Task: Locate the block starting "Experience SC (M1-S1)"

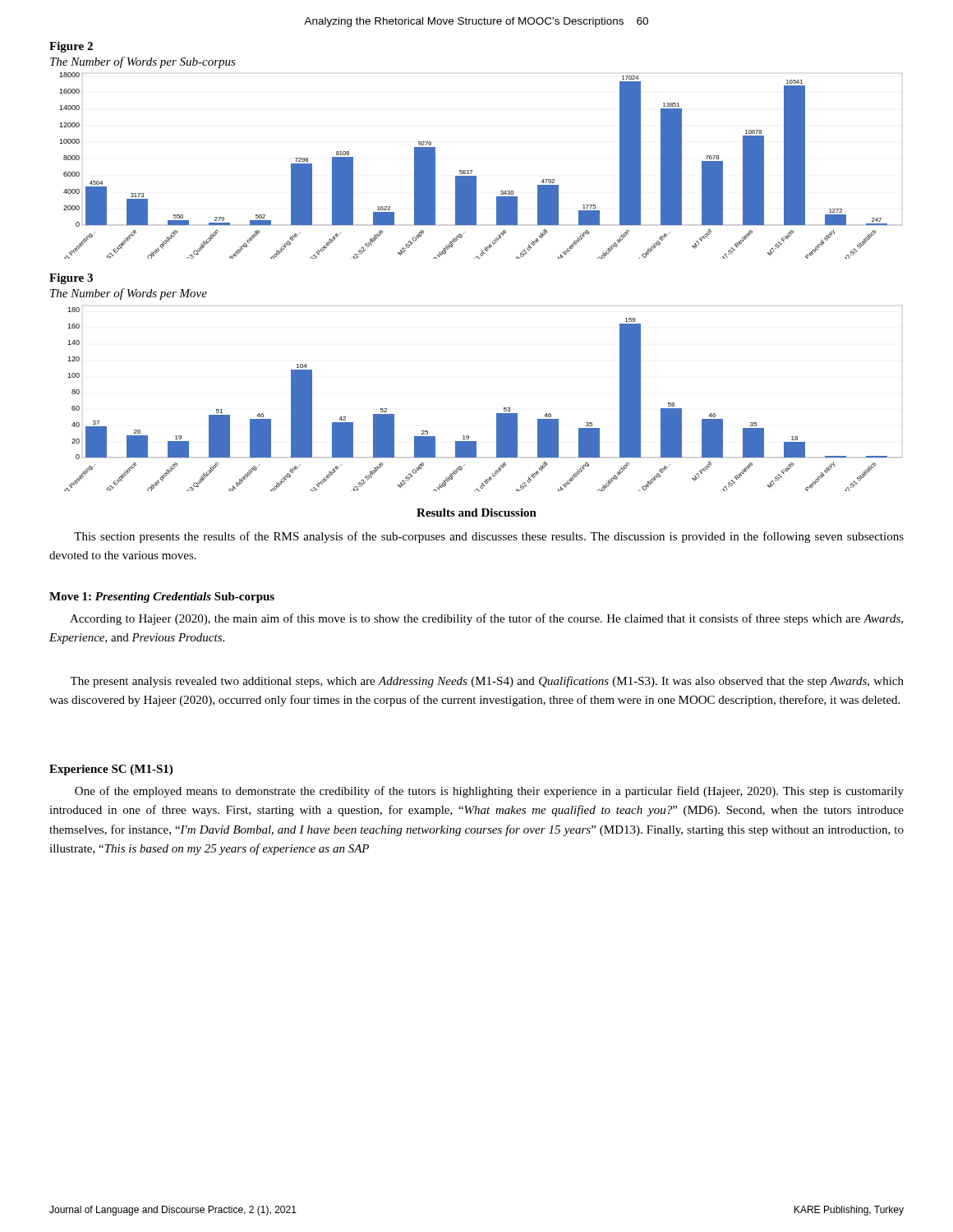Action: pos(111,769)
